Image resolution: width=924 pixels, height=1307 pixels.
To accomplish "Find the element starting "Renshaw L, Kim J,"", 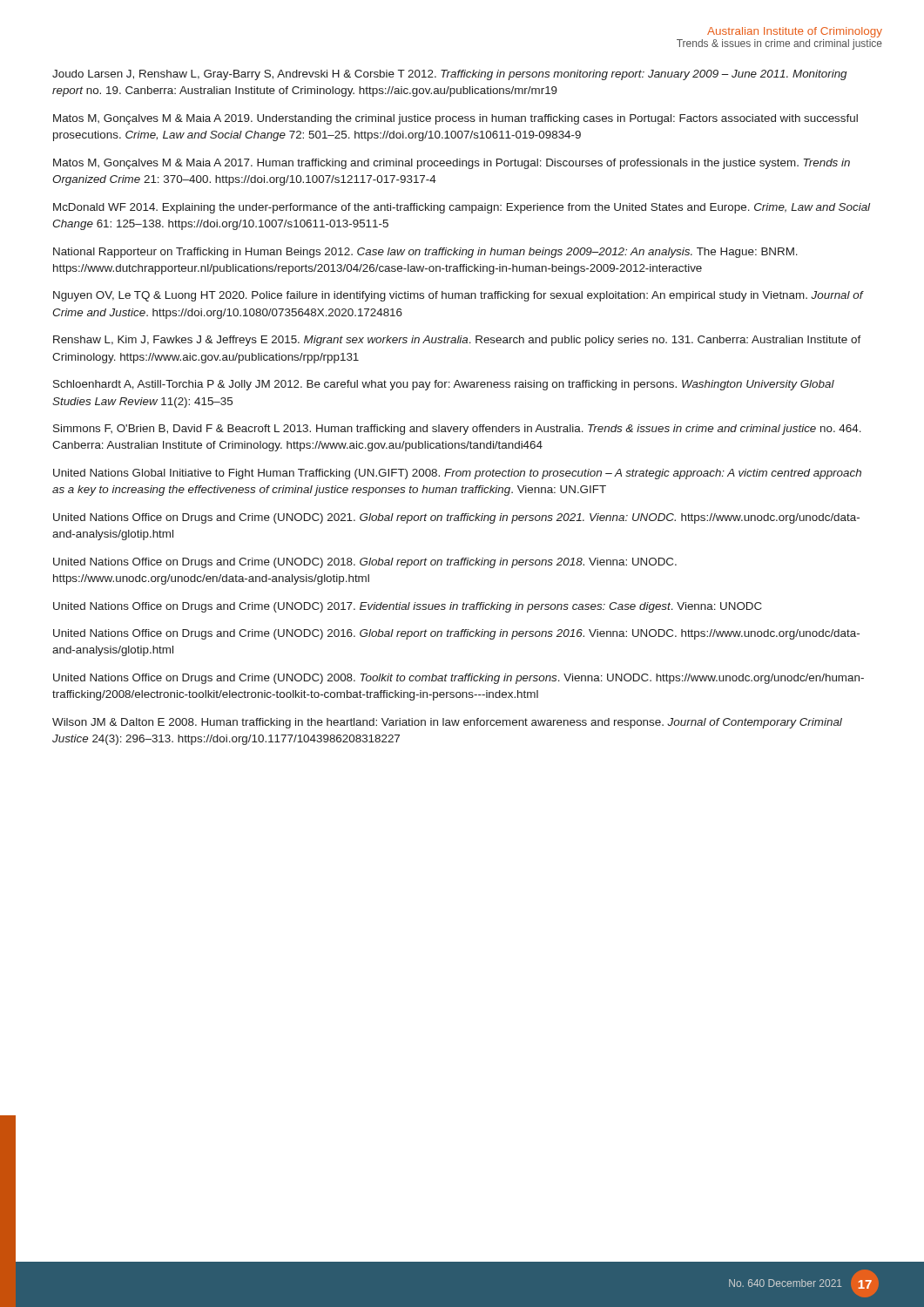I will pos(456,348).
